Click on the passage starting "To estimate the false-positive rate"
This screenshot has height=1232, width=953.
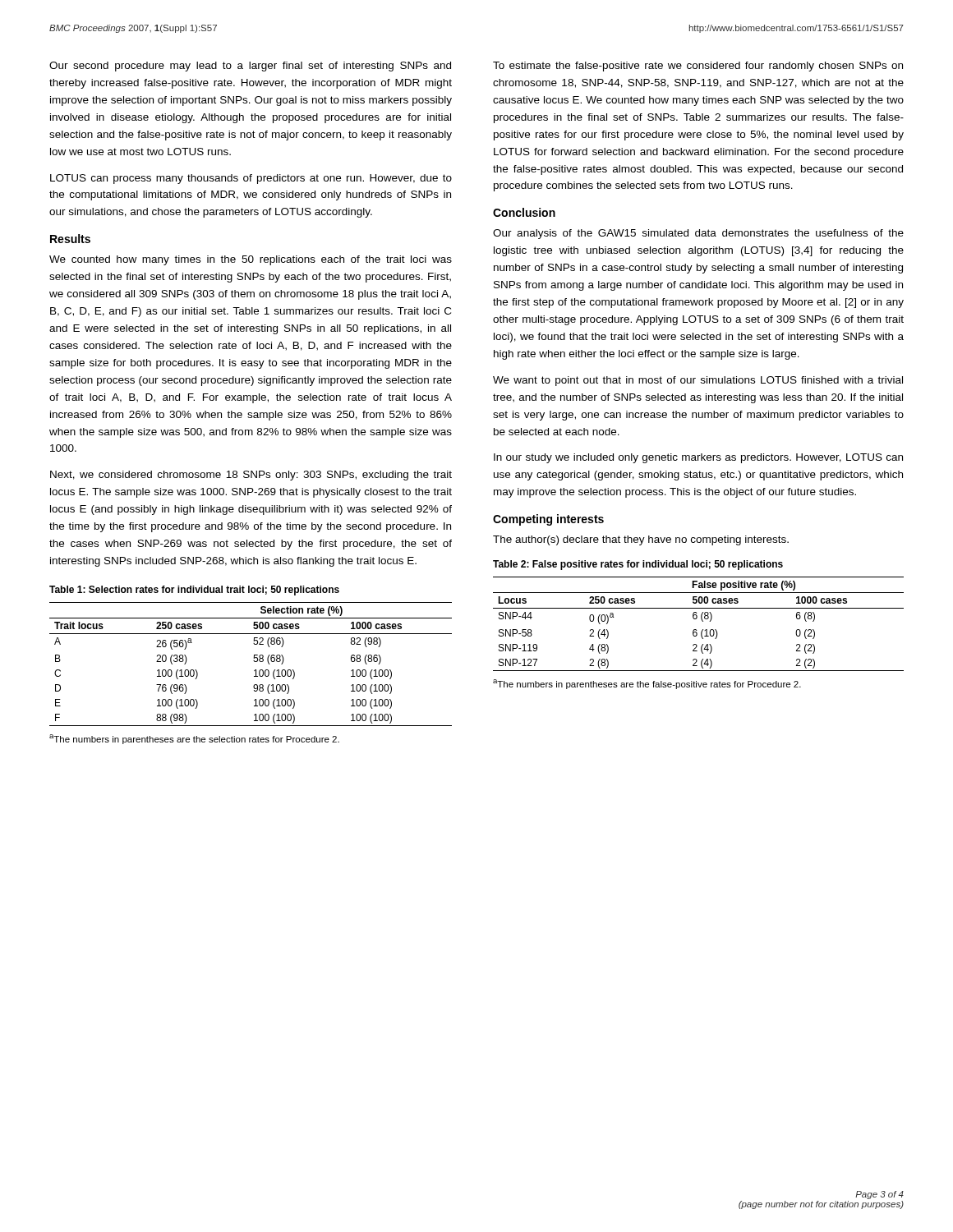click(x=698, y=126)
